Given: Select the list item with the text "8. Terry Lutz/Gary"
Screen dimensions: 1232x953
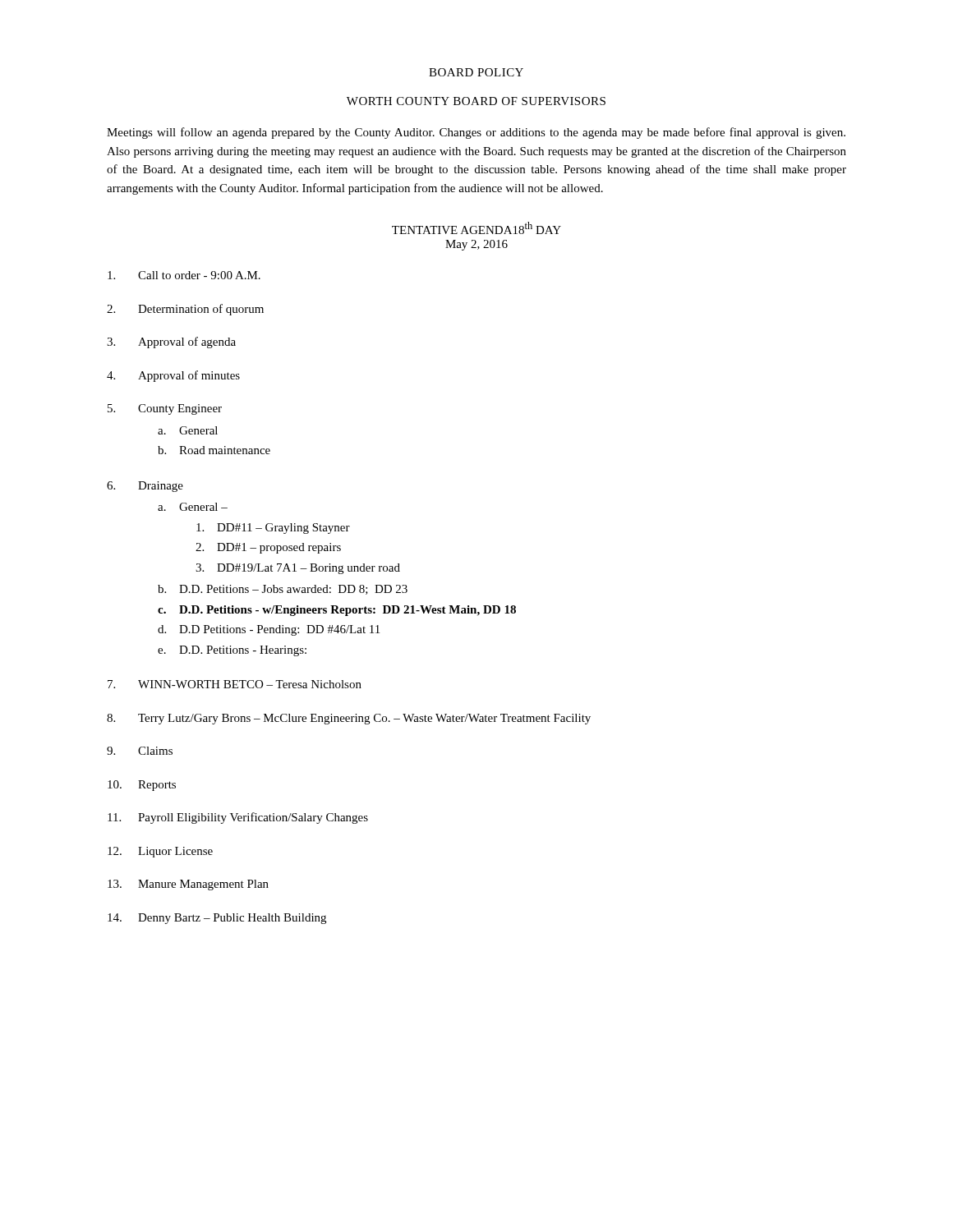Looking at the screenshot, I should 476,718.
